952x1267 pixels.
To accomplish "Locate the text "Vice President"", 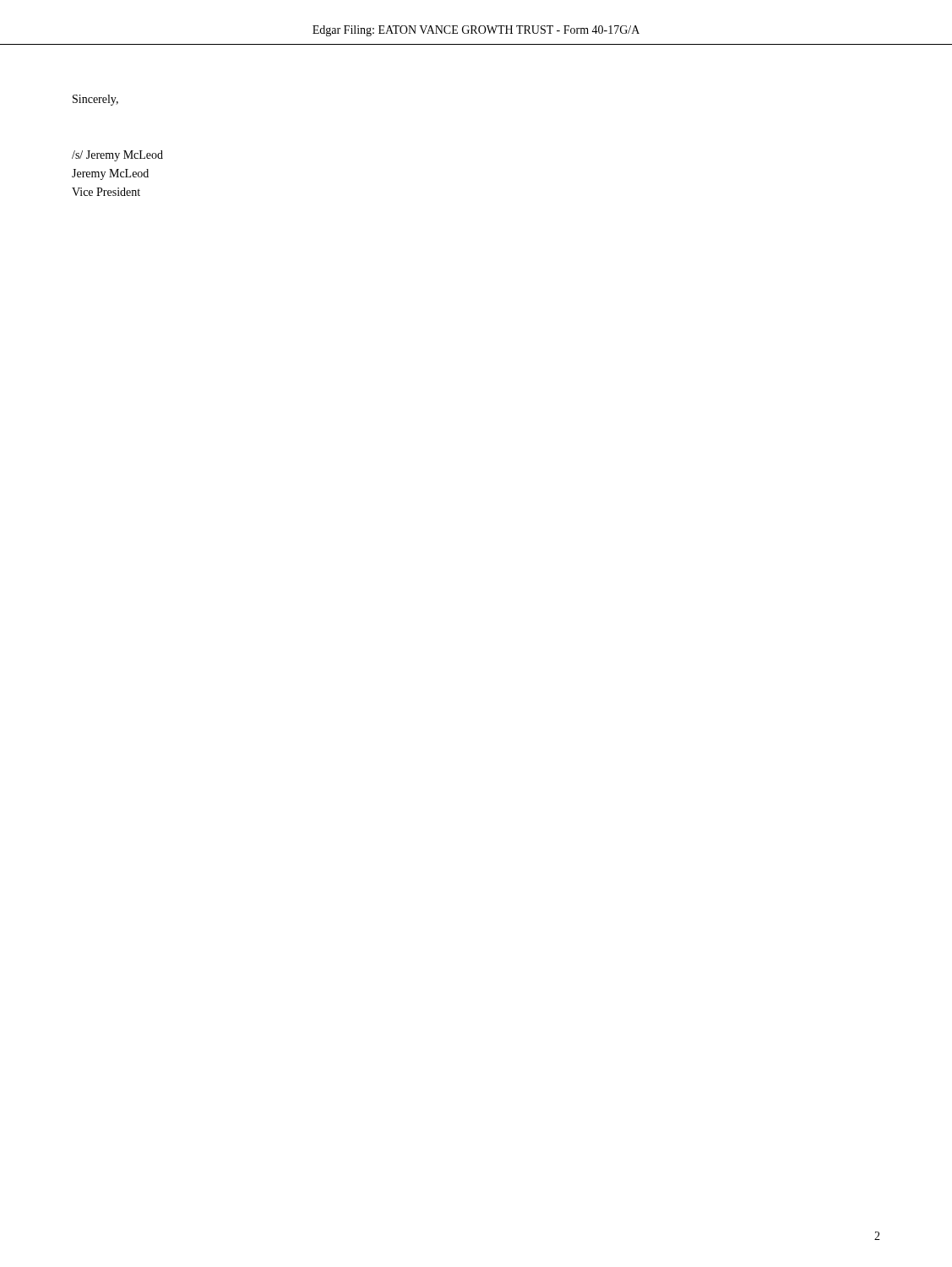I will (106, 192).
